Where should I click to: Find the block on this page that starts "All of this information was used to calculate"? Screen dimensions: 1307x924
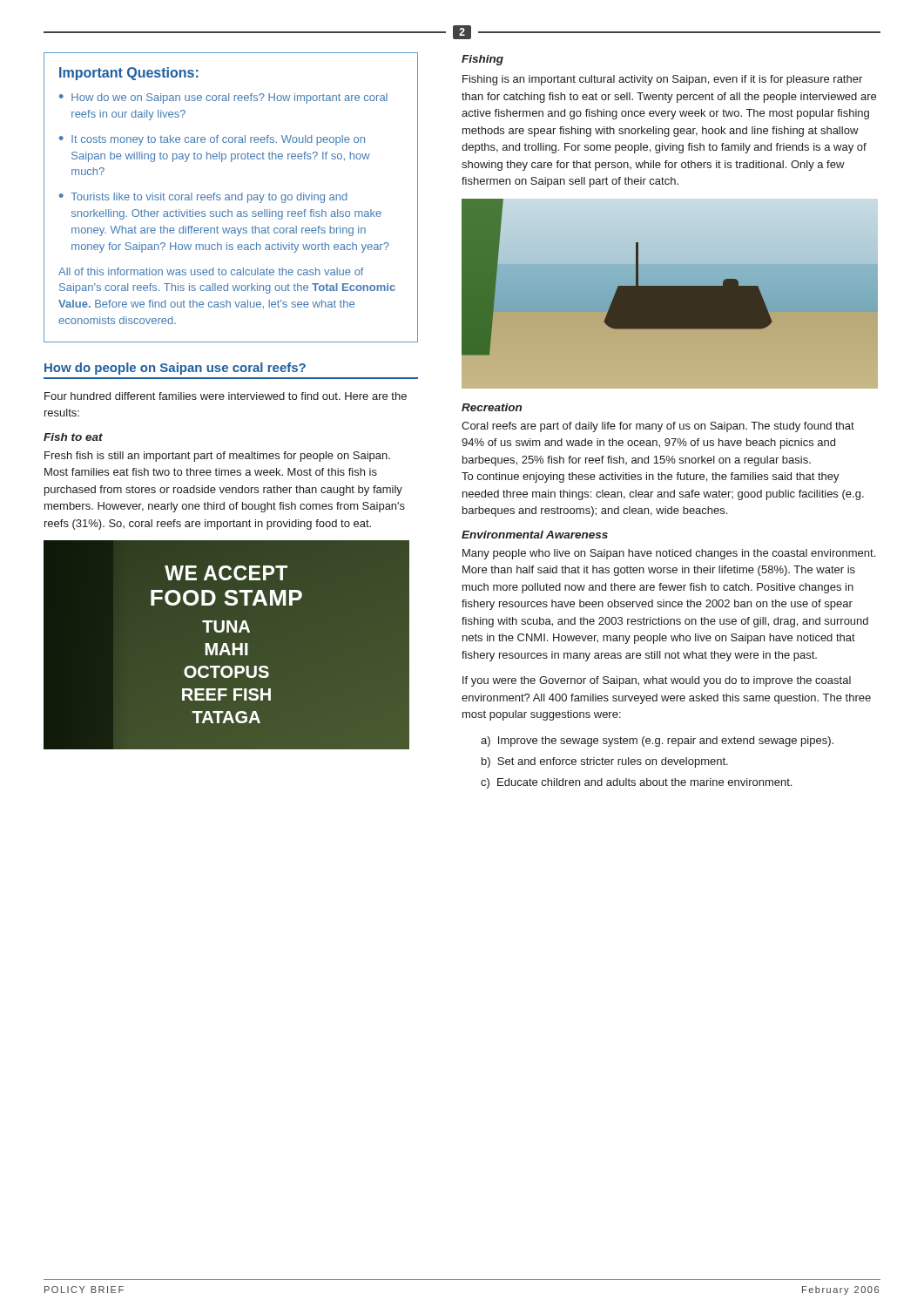(x=227, y=296)
